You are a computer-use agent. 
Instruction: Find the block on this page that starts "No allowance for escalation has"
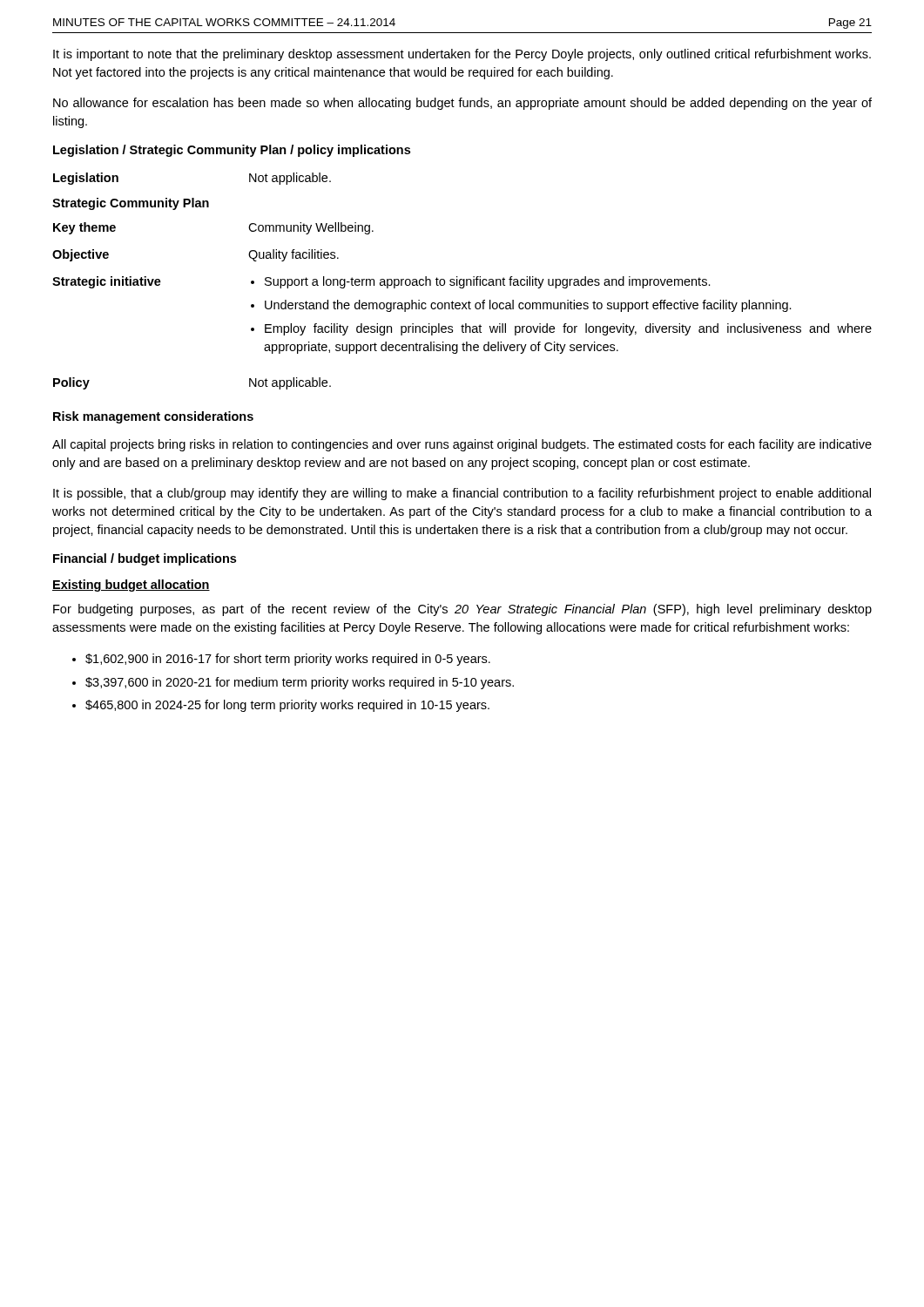pyautogui.click(x=462, y=112)
